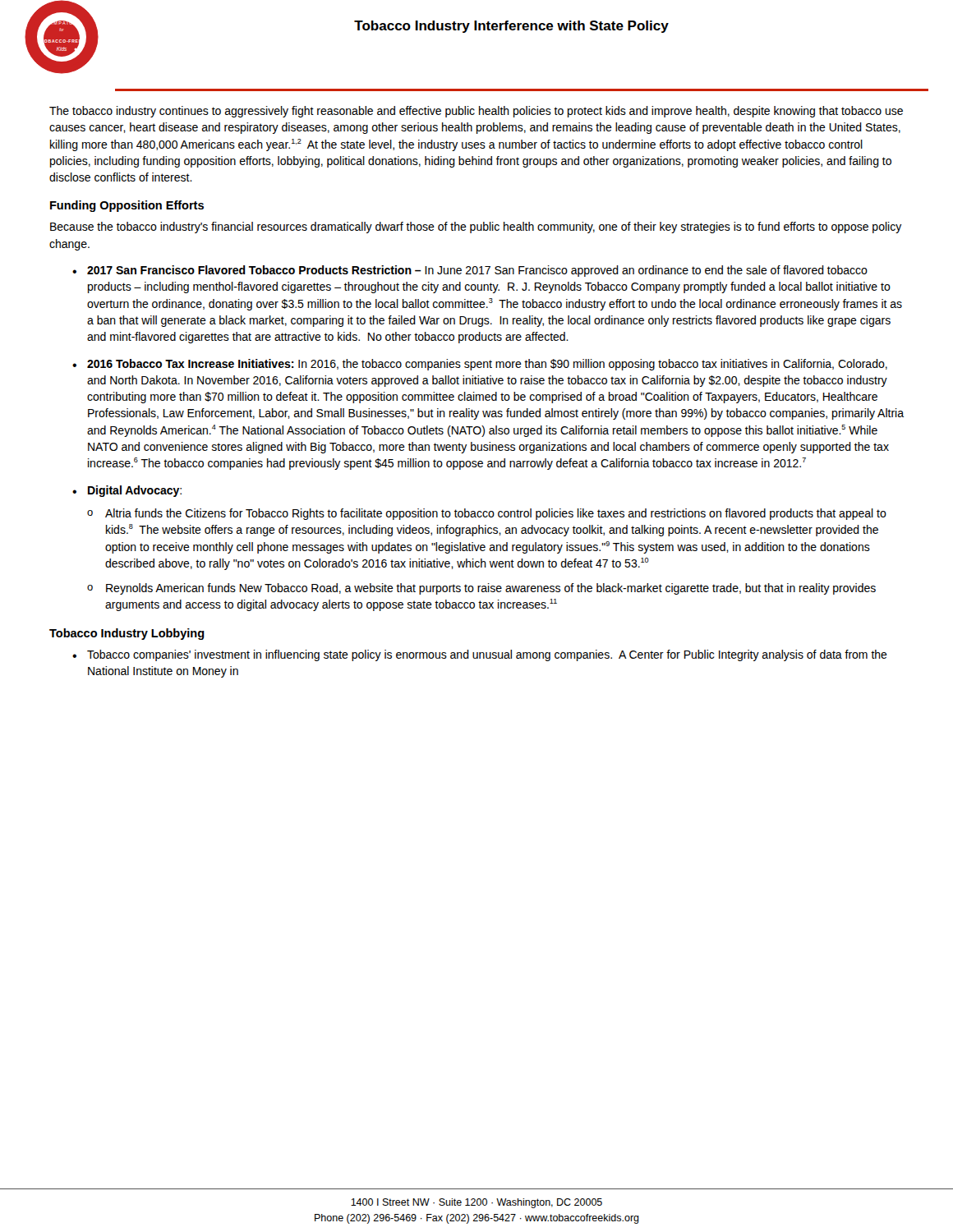The height and width of the screenshot is (1232, 953).
Task: Navigate to the text block starting "Because the tobacco industry's financial resources dramatically dwarf"
Action: coord(475,235)
